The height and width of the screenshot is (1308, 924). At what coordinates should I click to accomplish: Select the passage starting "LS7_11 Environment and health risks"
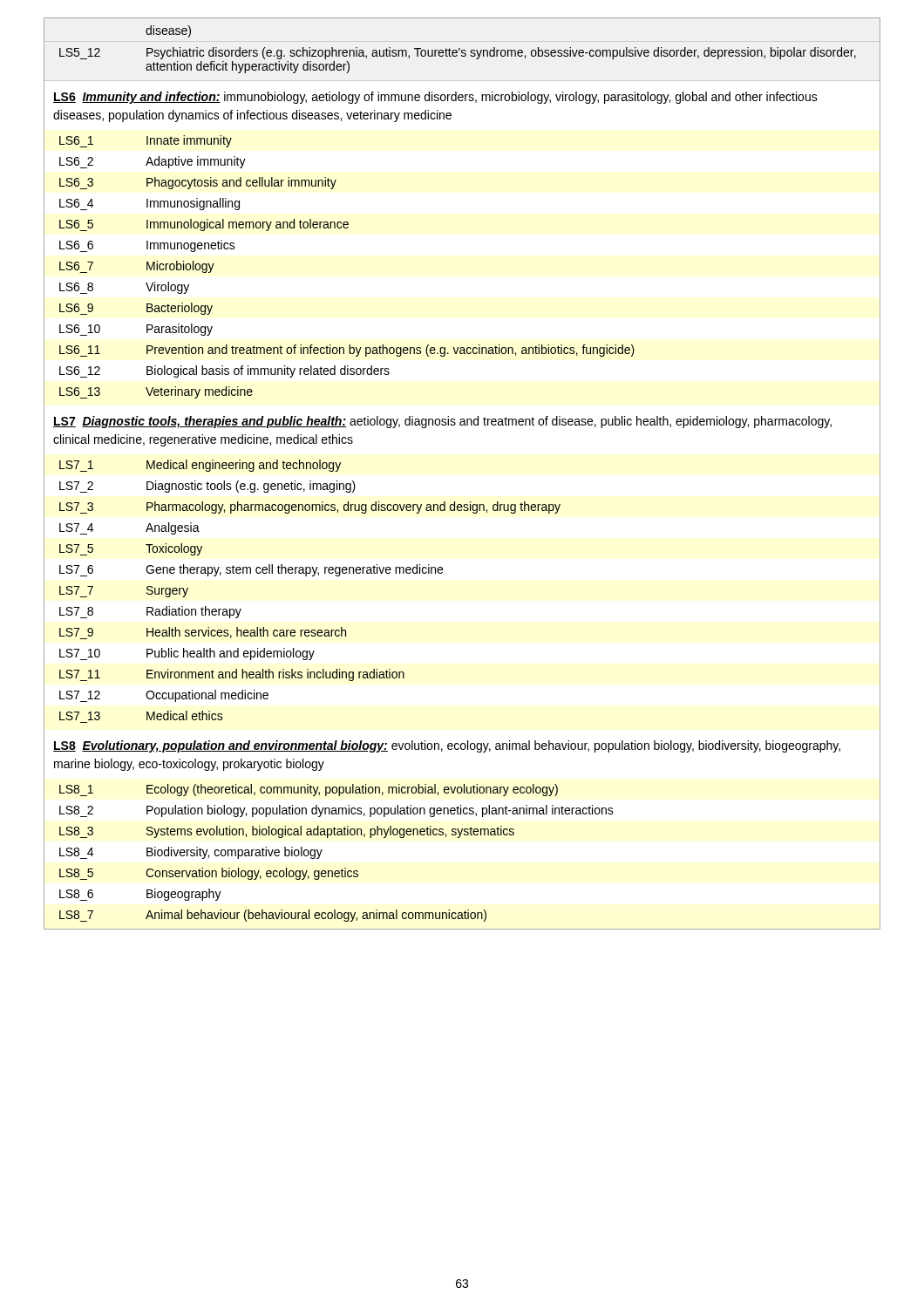(232, 675)
